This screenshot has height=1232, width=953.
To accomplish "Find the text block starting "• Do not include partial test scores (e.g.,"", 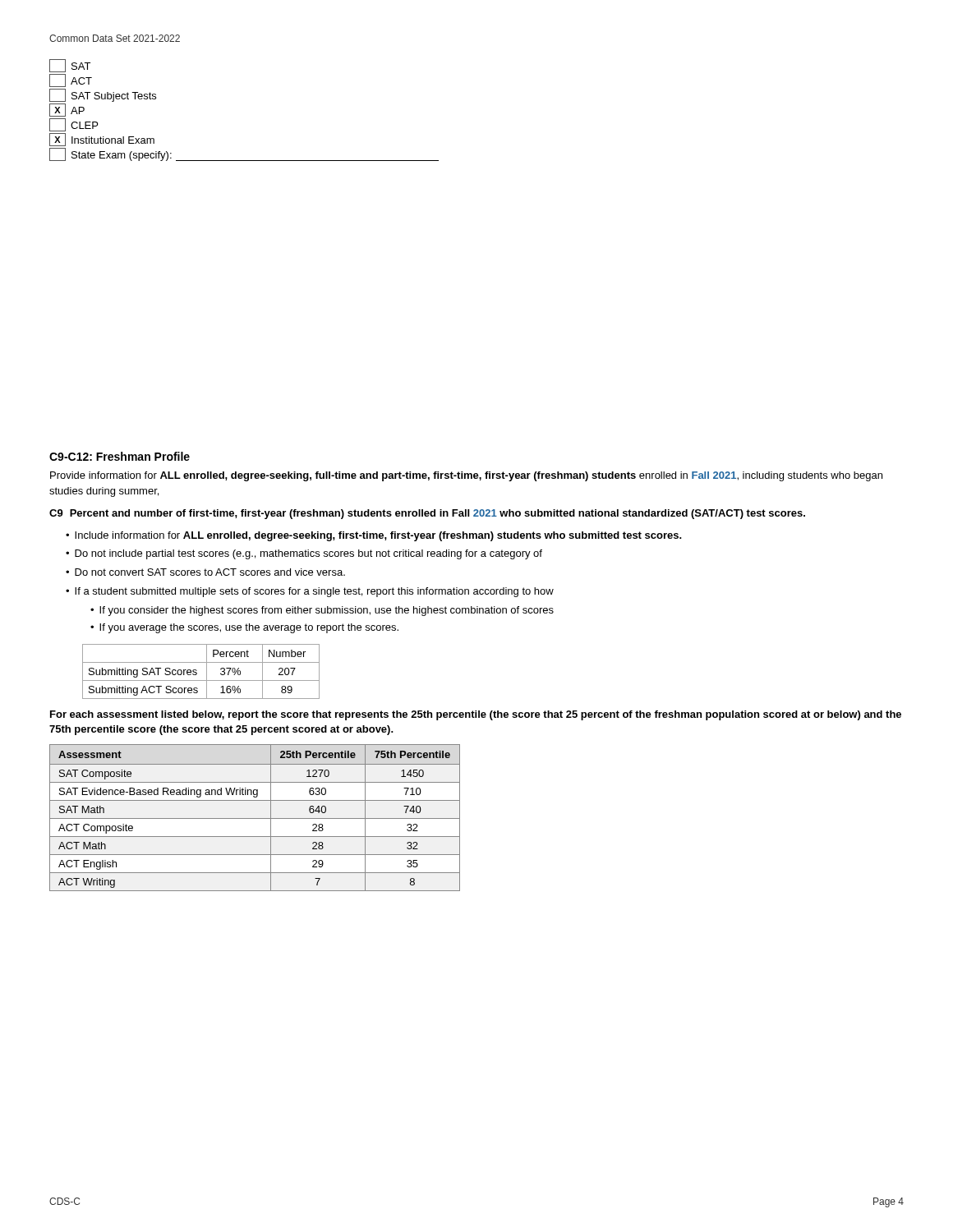I will [x=304, y=554].
